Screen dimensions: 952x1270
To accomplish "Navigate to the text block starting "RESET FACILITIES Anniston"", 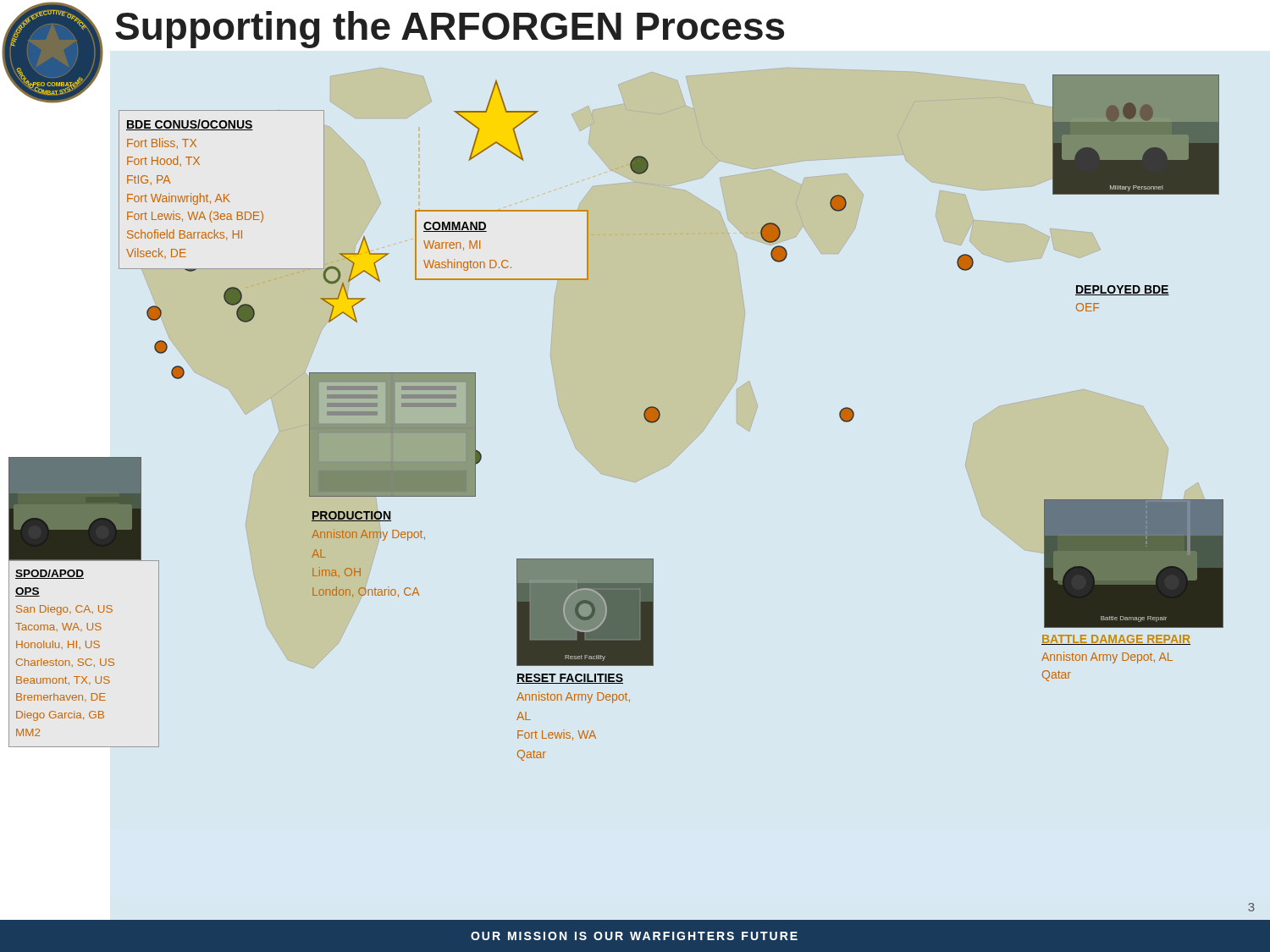I will point(570,679).
